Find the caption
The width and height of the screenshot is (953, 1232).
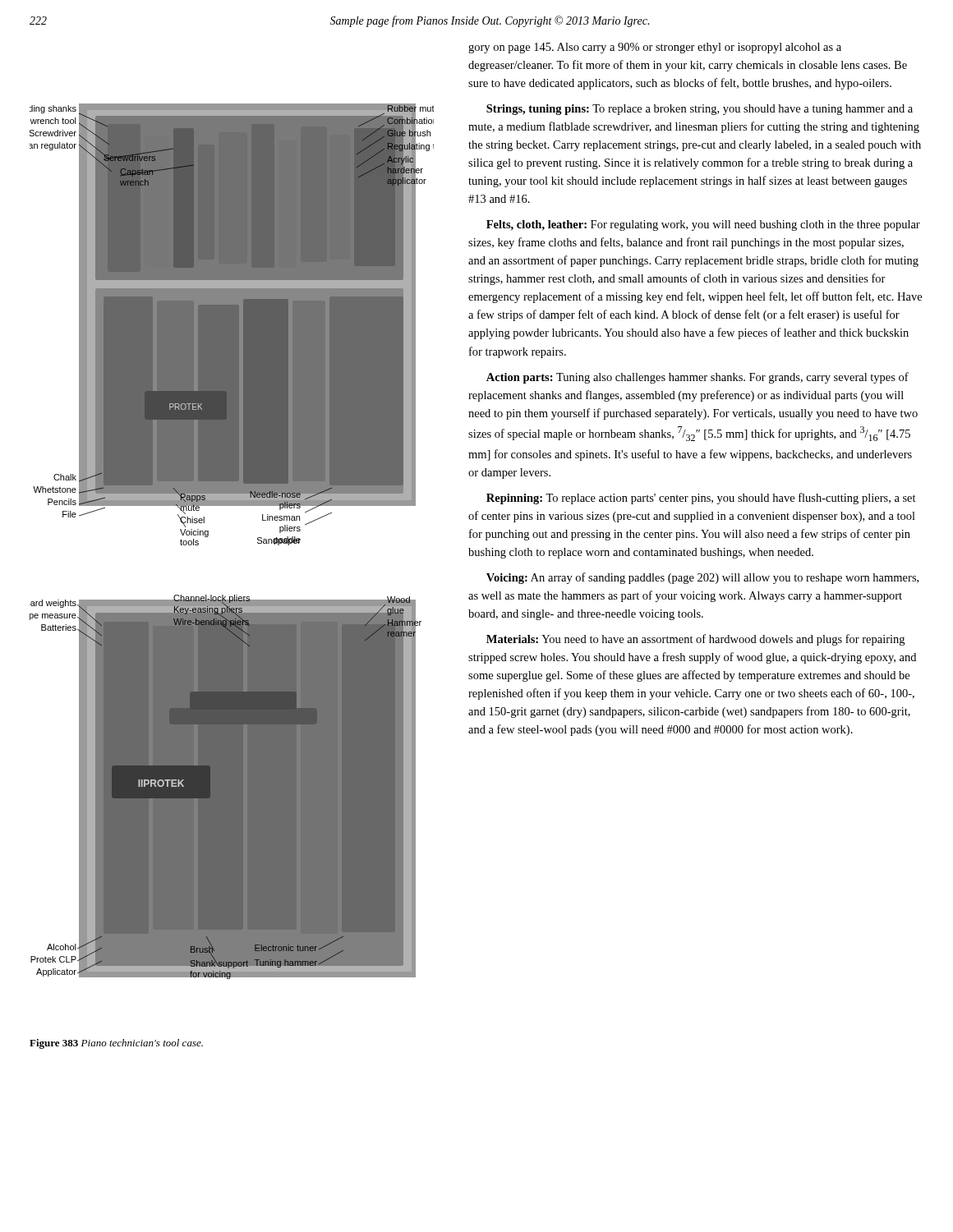click(x=117, y=1043)
